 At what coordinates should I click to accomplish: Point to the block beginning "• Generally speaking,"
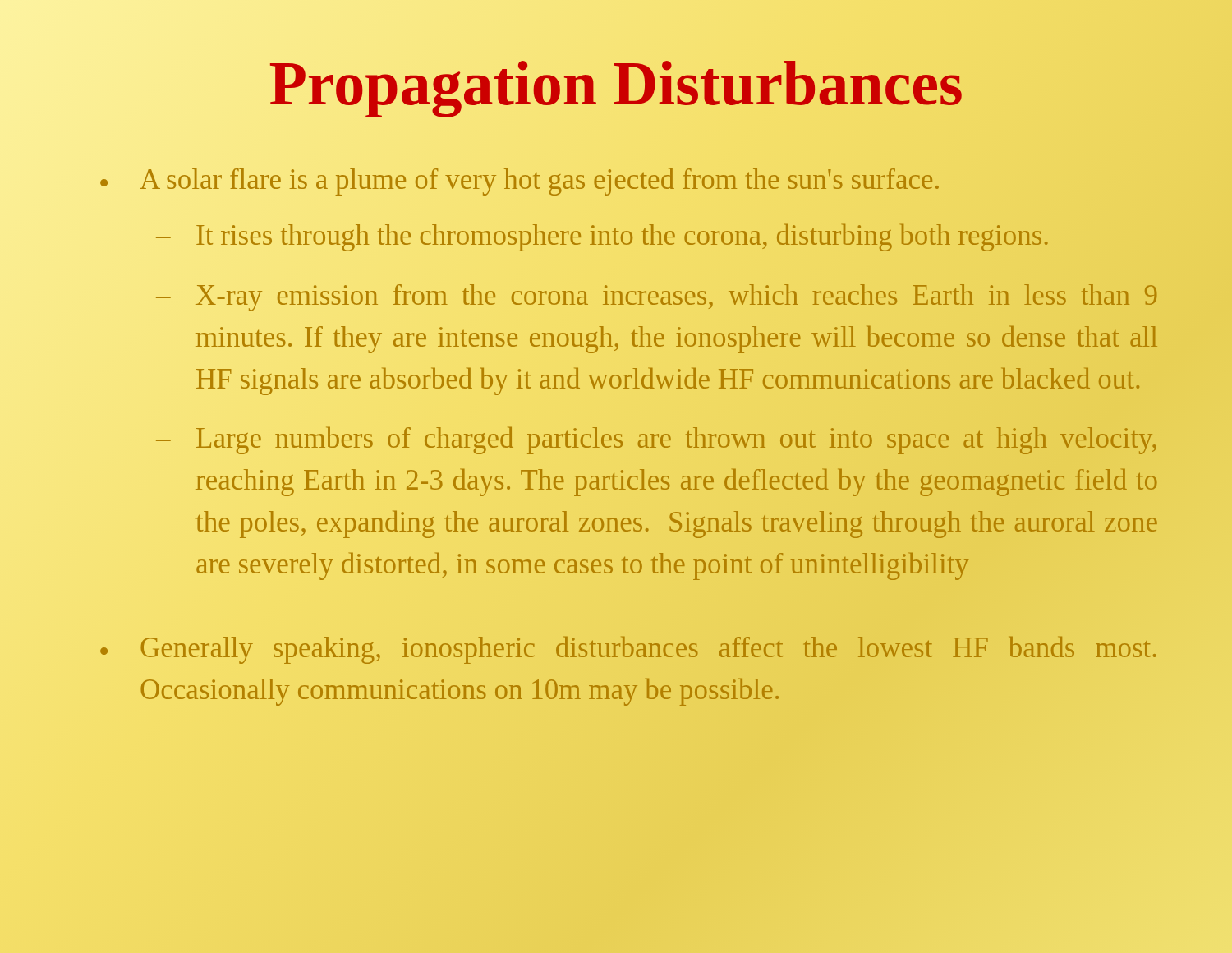pos(628,670)
